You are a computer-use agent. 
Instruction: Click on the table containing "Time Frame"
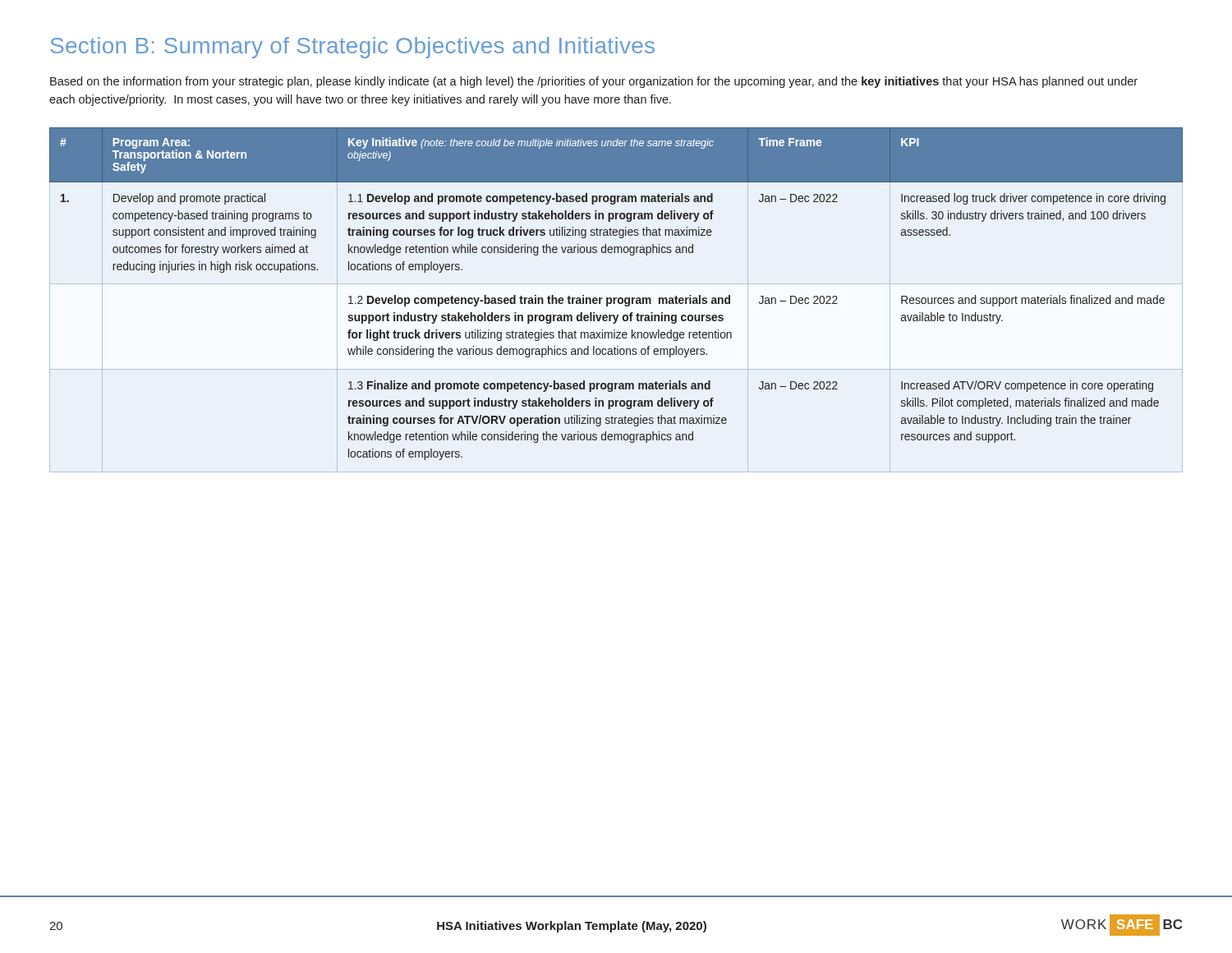616,300
